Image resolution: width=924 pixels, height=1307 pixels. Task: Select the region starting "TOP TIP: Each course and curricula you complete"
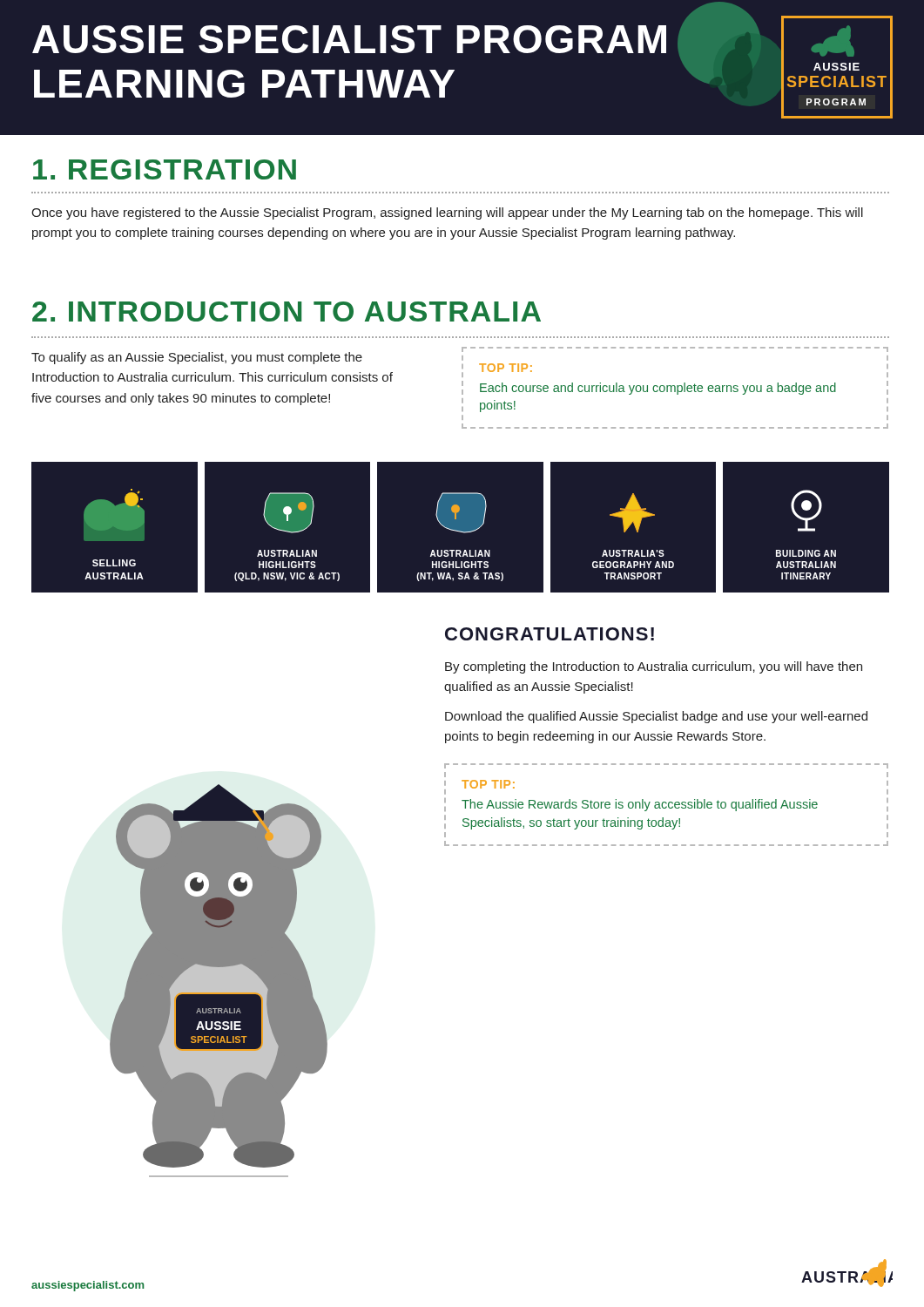coord(675,388)
